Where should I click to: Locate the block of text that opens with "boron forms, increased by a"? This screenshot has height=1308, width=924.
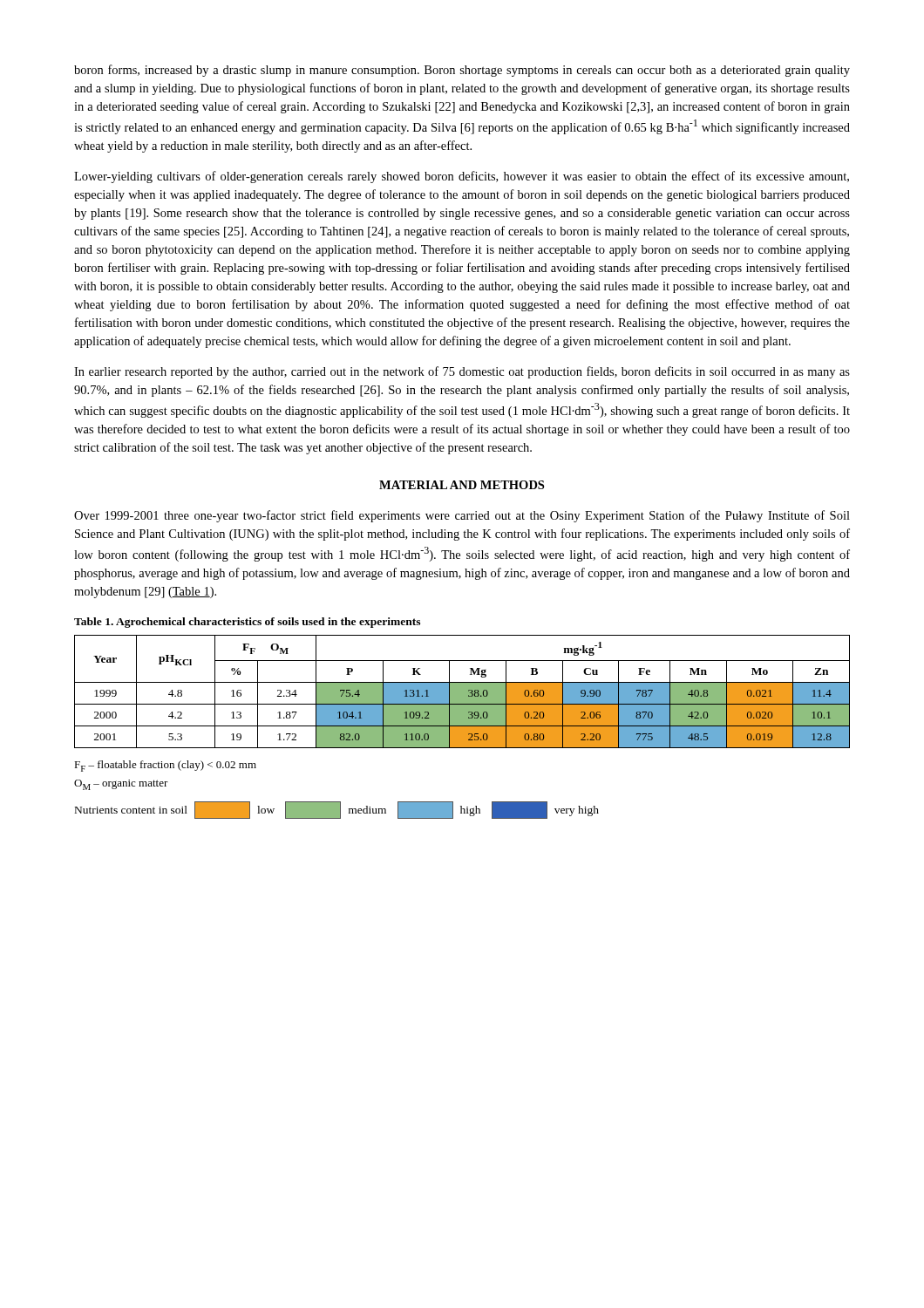click(x=462, y=108)
